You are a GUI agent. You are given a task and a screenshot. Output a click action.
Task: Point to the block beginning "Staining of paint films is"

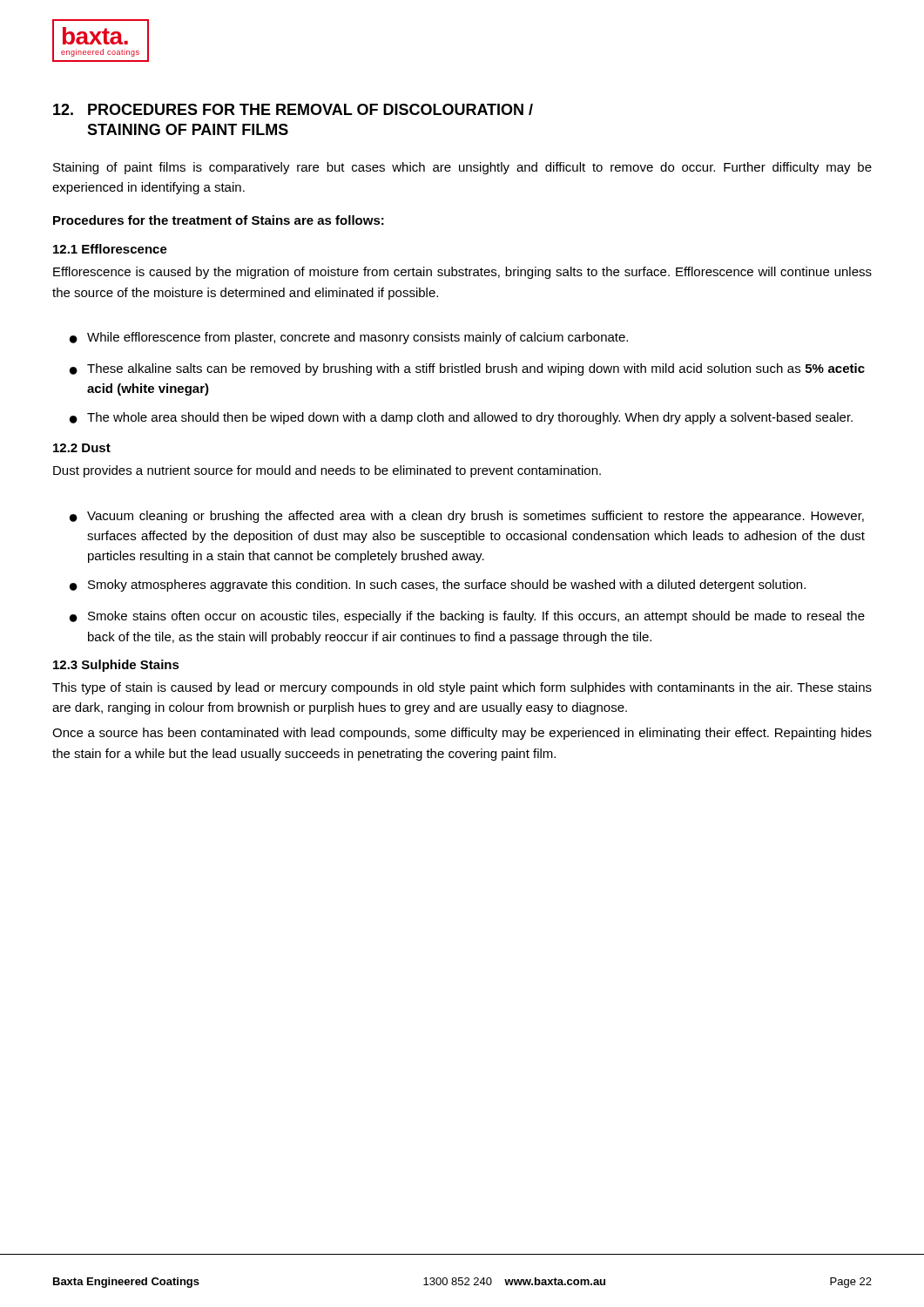pos(462,177)
